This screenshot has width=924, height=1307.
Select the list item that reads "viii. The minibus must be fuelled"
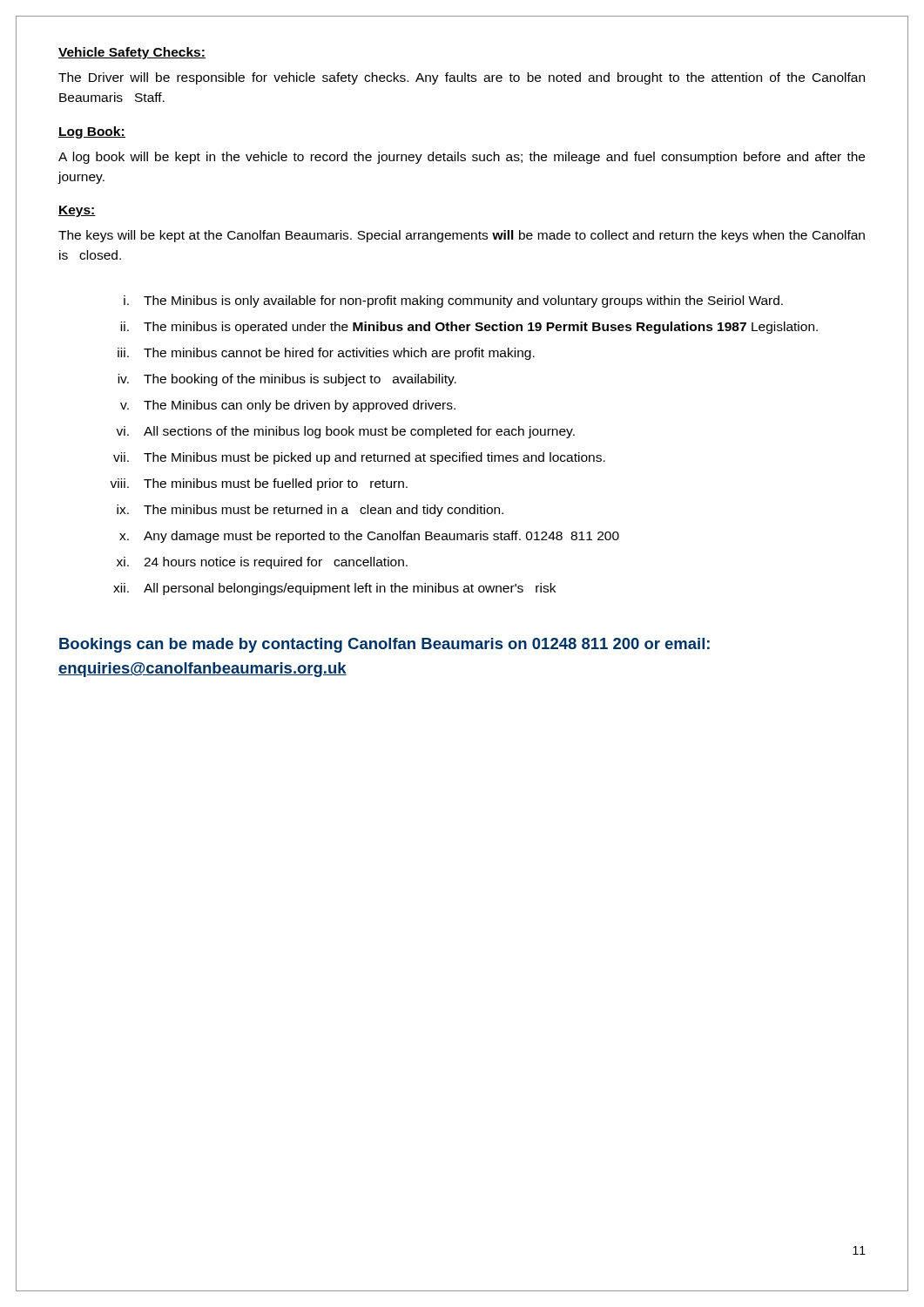point(259,484)
